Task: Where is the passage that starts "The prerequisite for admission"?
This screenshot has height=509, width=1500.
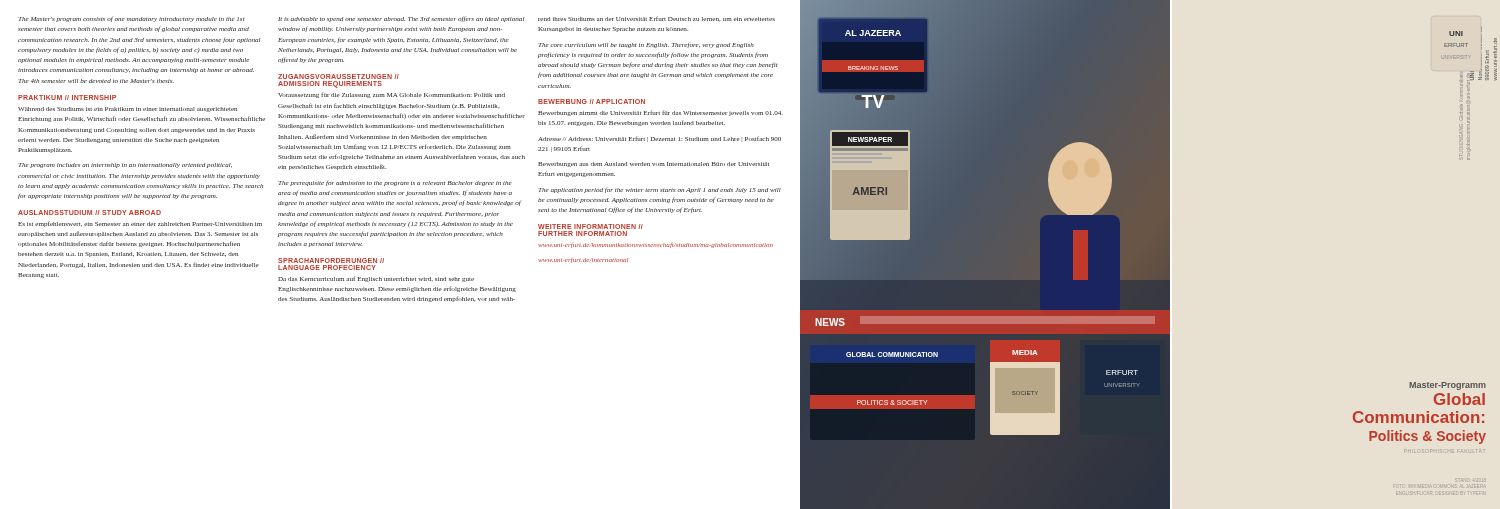Action: point(402,214)
